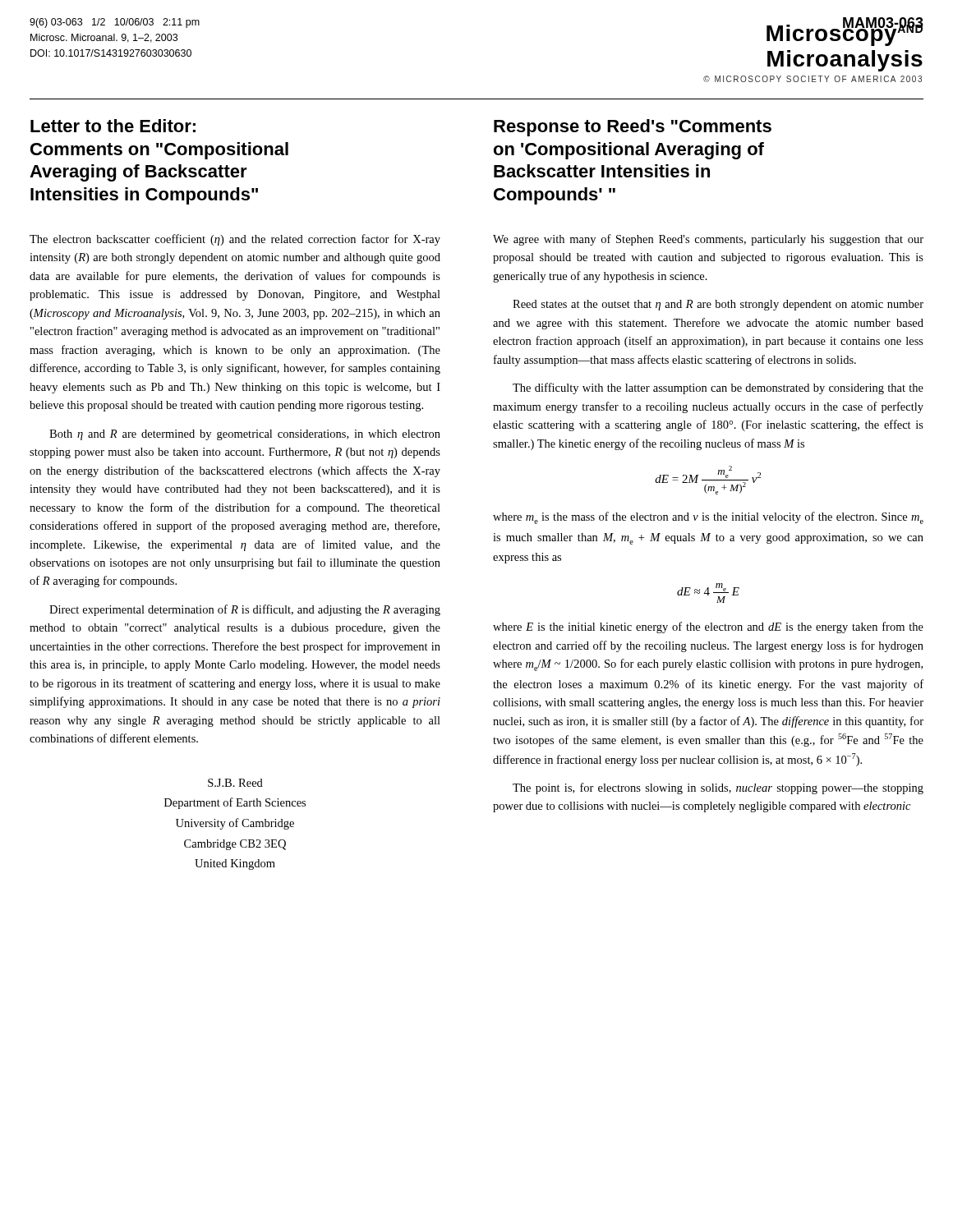The height and width of the screenshot is (1232, 953).
Task: Select the text block that says "The electron backscatter"
Action: coord(235,489)
